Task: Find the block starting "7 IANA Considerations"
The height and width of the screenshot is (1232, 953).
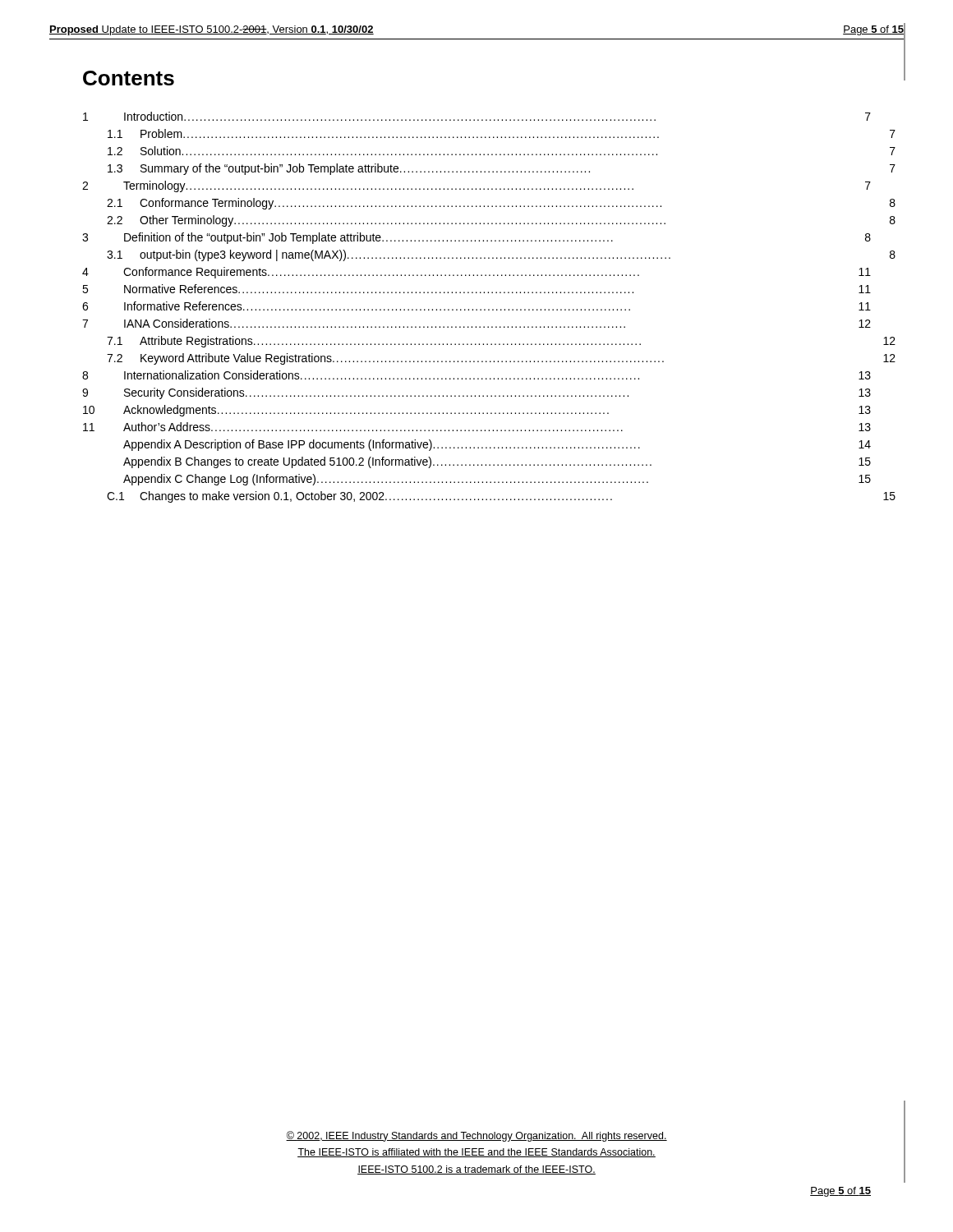Action: coord(476,323)
